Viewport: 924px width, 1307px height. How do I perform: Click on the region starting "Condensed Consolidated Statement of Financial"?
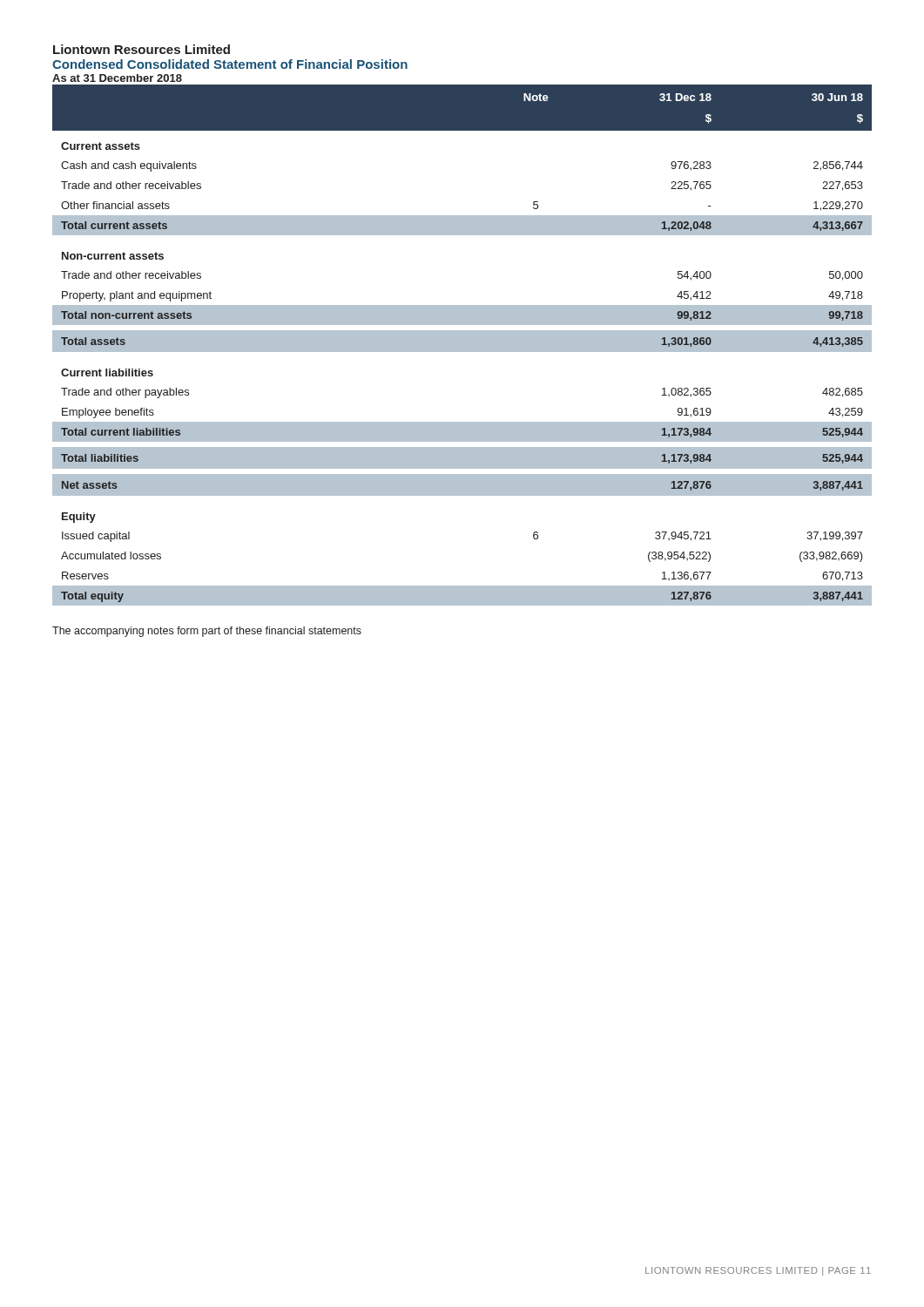coord(230,64)
